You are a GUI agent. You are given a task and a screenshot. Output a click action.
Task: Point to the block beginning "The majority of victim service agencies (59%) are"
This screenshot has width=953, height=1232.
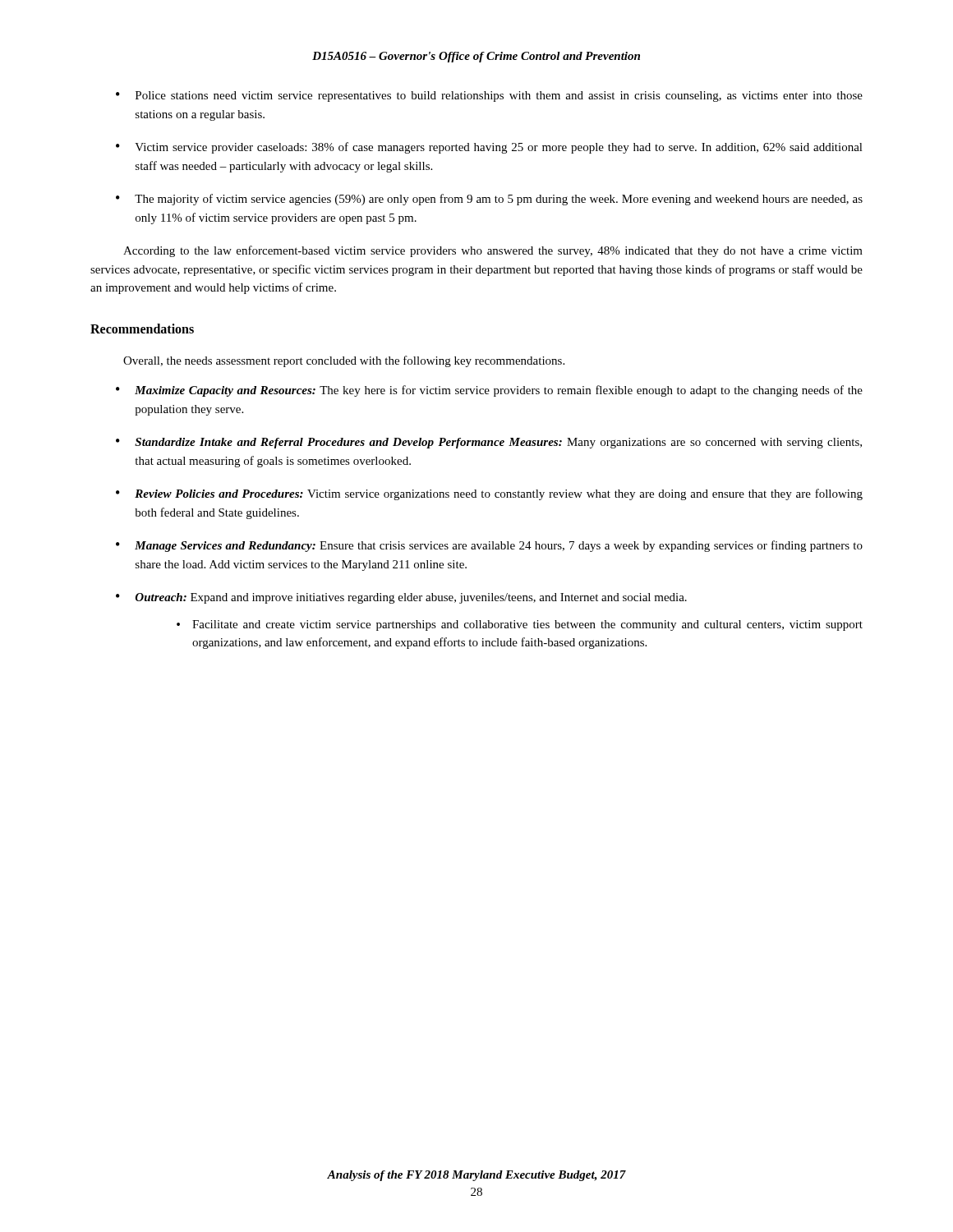click(x=499, y=208)
